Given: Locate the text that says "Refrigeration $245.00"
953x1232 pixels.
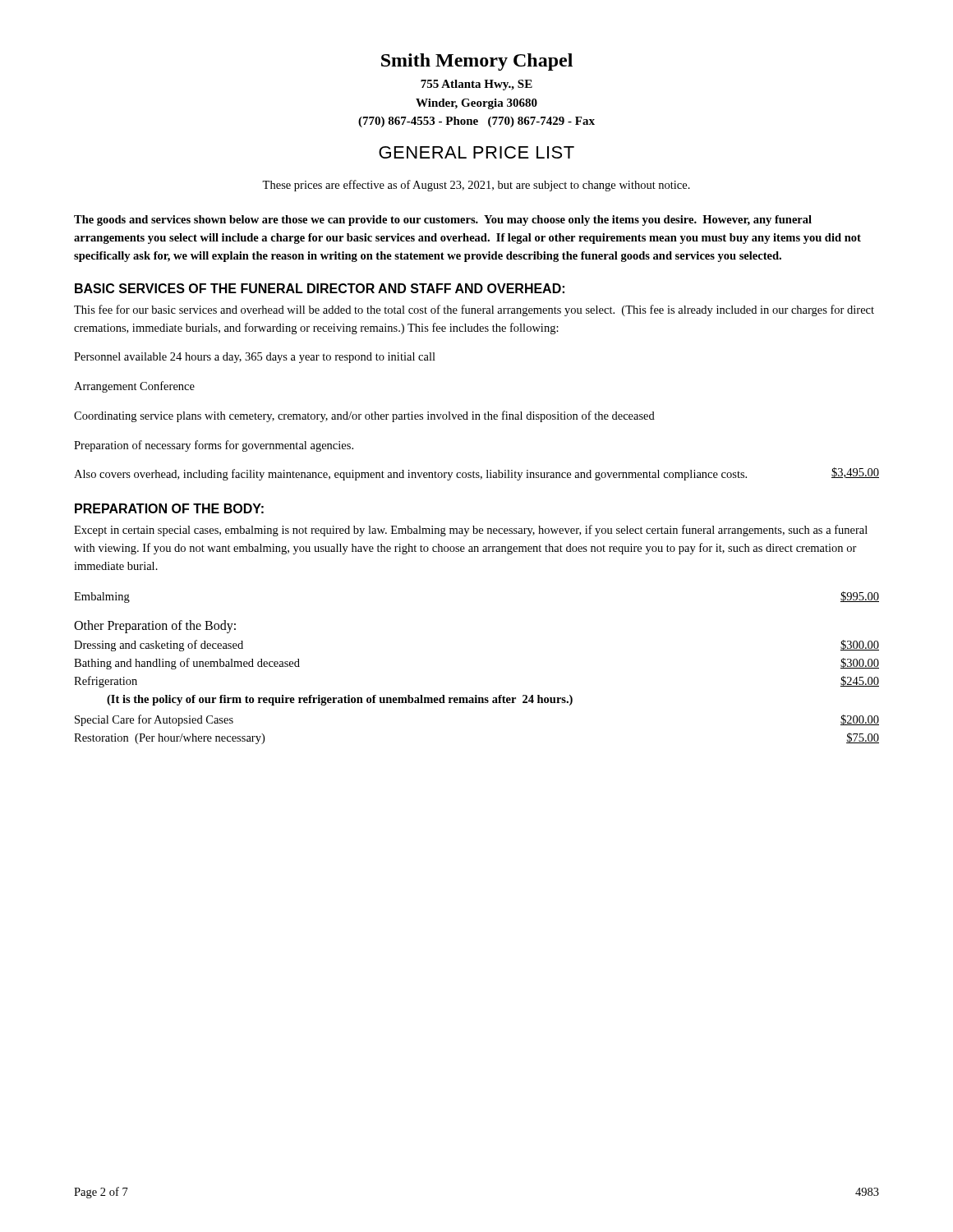Looking at the screenshot, I should pyautogui.click(x=103, y=681).
